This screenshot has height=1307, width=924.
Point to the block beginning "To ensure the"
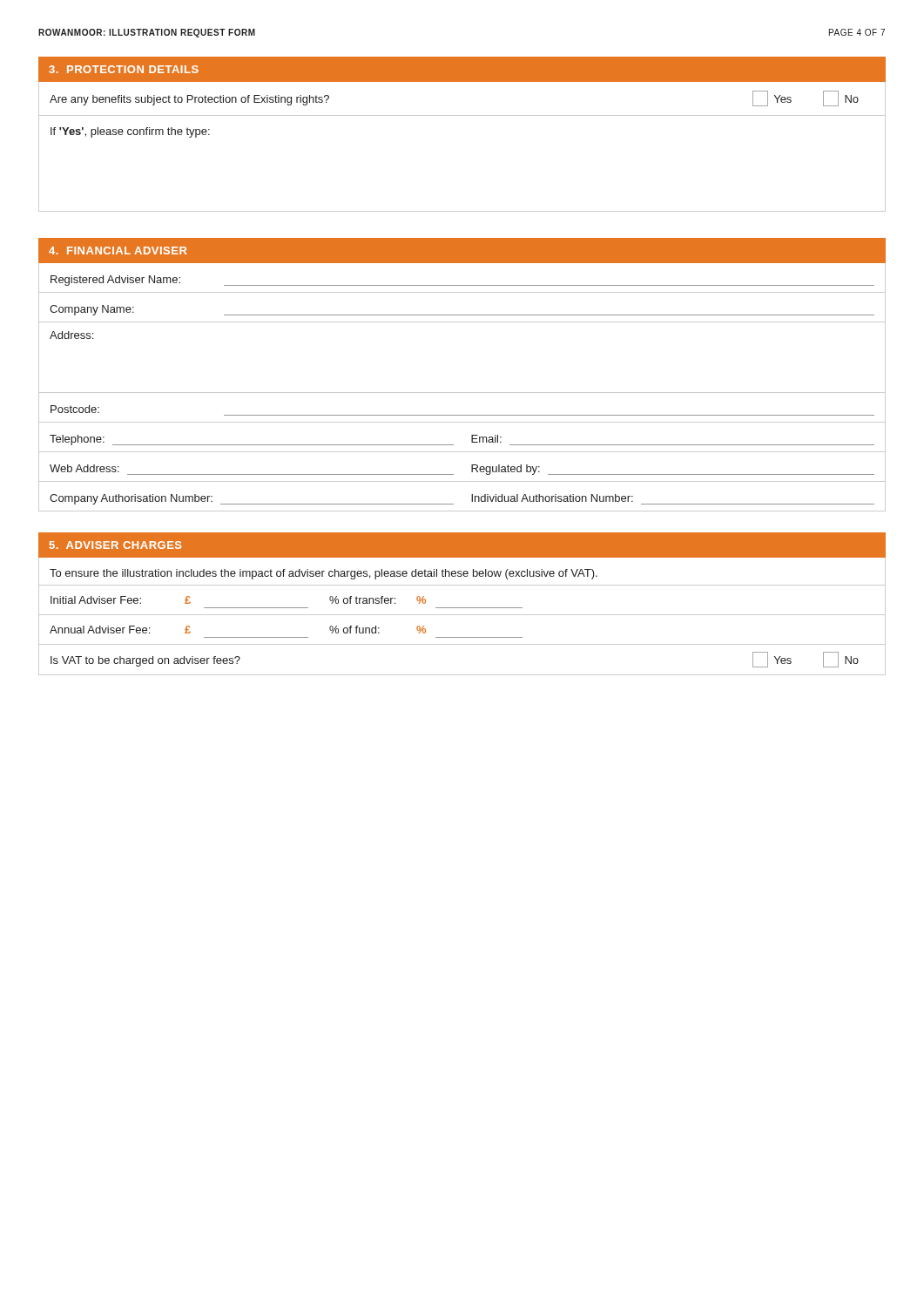click(324, 573)
